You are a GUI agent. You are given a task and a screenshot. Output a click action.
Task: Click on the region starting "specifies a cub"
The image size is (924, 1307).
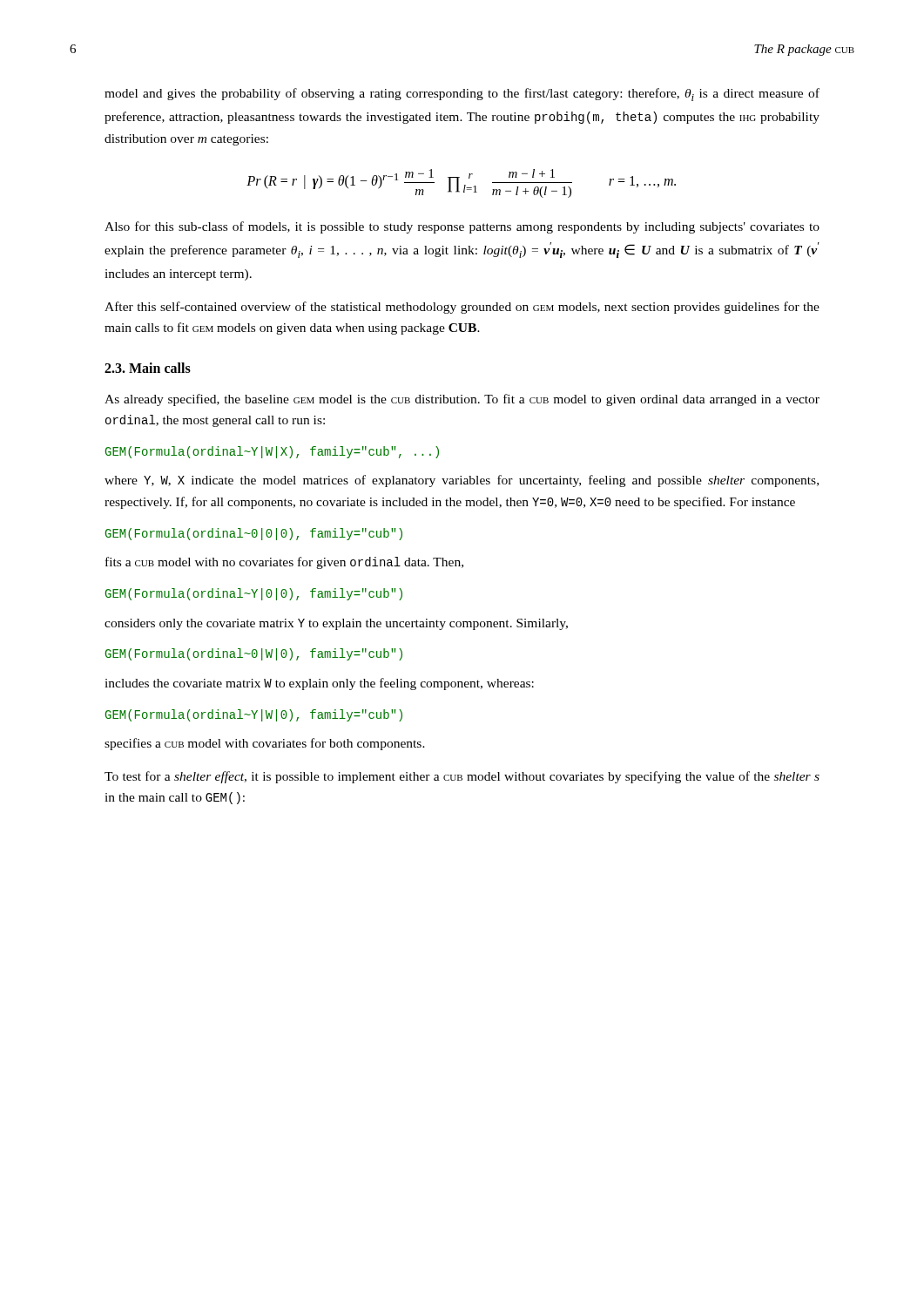[x=265, y=744]
